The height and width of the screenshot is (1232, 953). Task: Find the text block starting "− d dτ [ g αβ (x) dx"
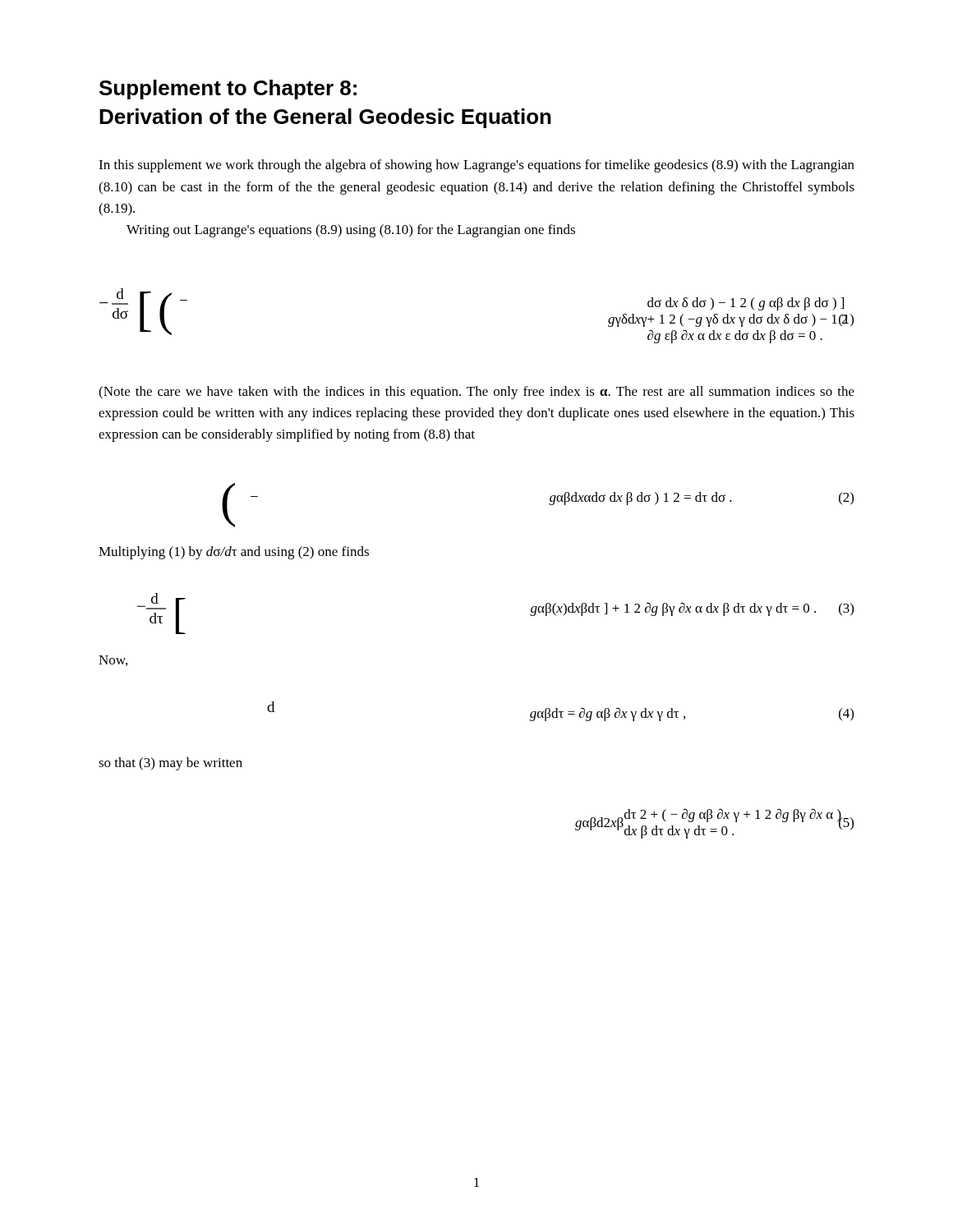click(156, 613)
